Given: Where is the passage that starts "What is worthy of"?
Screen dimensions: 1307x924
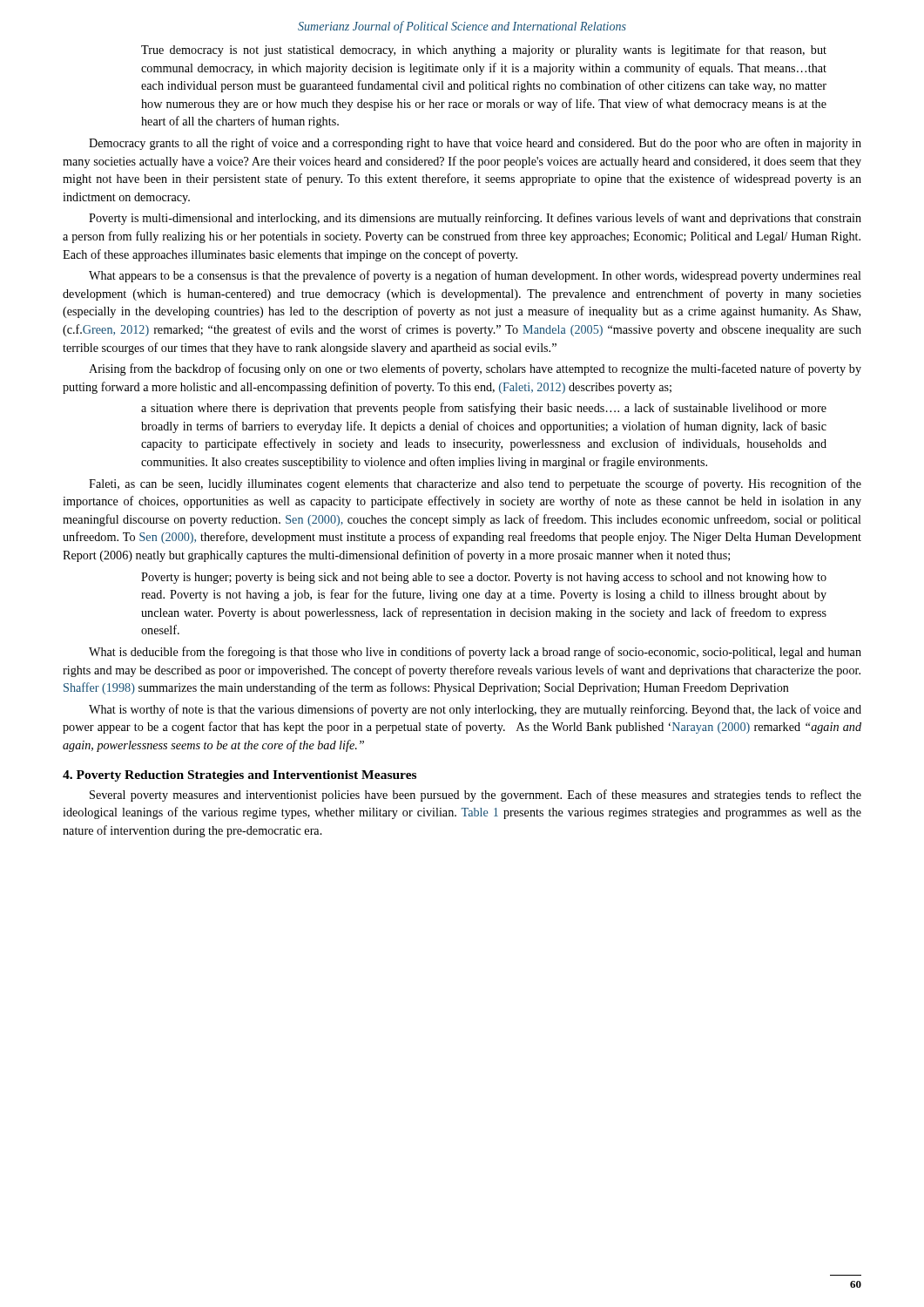Looking at the screenshot, I should pyautogui.click(x=462, y=727).
